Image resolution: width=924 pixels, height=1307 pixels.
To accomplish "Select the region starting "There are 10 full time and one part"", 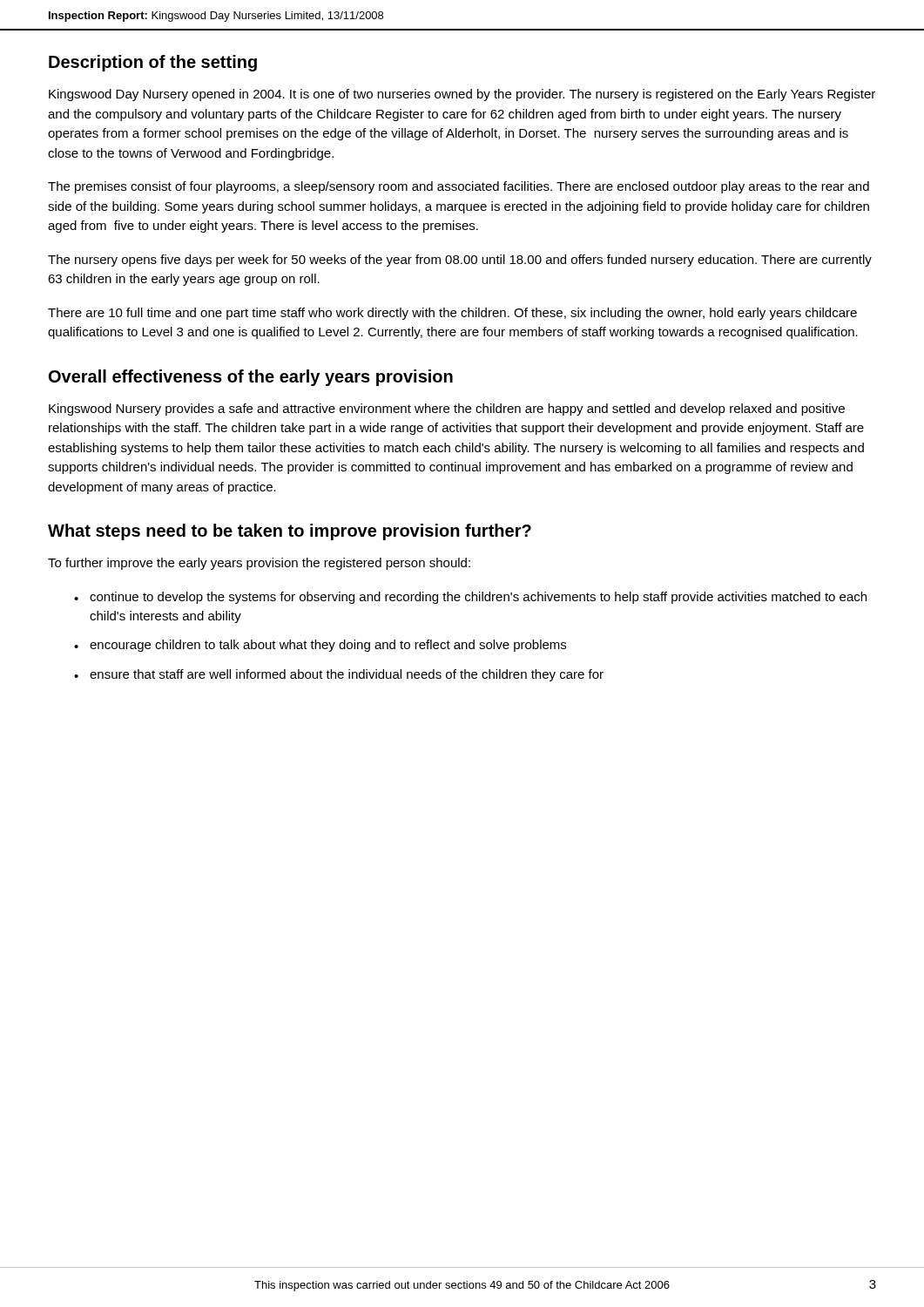I will pos(453,322).
